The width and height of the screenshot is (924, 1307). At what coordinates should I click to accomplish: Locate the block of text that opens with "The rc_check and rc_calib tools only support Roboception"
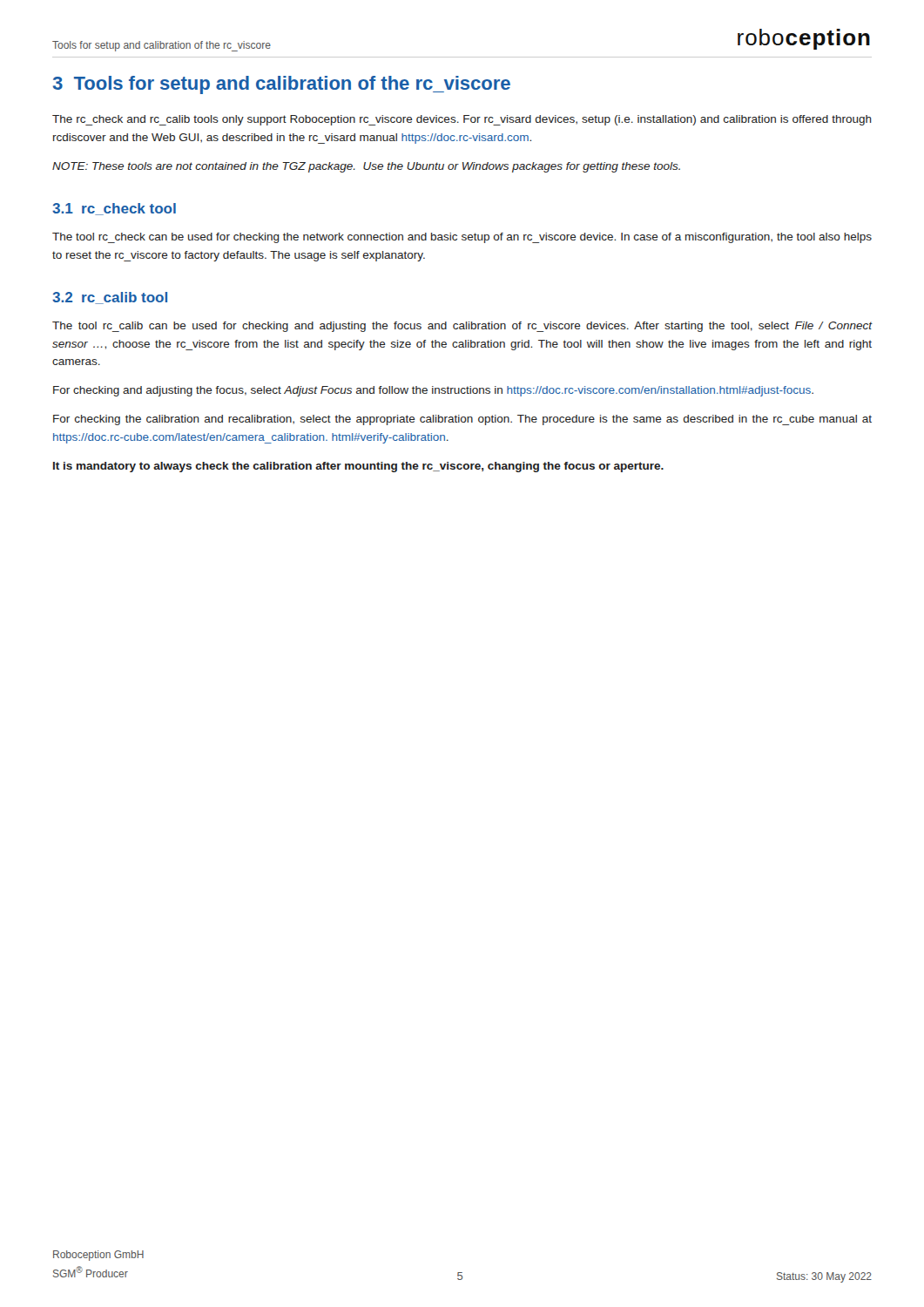(x=462, y=128)
